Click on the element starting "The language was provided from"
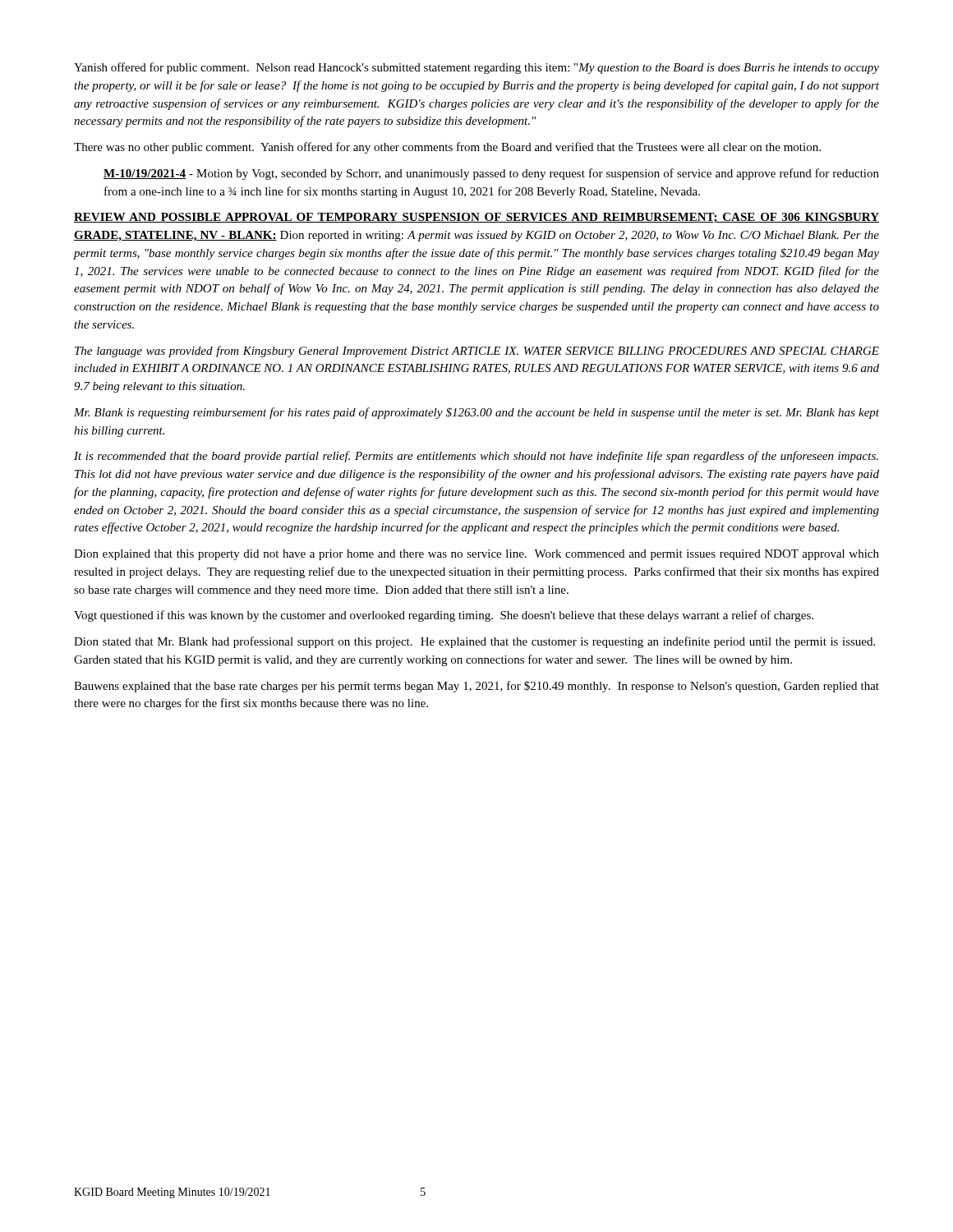 point(476,369)
